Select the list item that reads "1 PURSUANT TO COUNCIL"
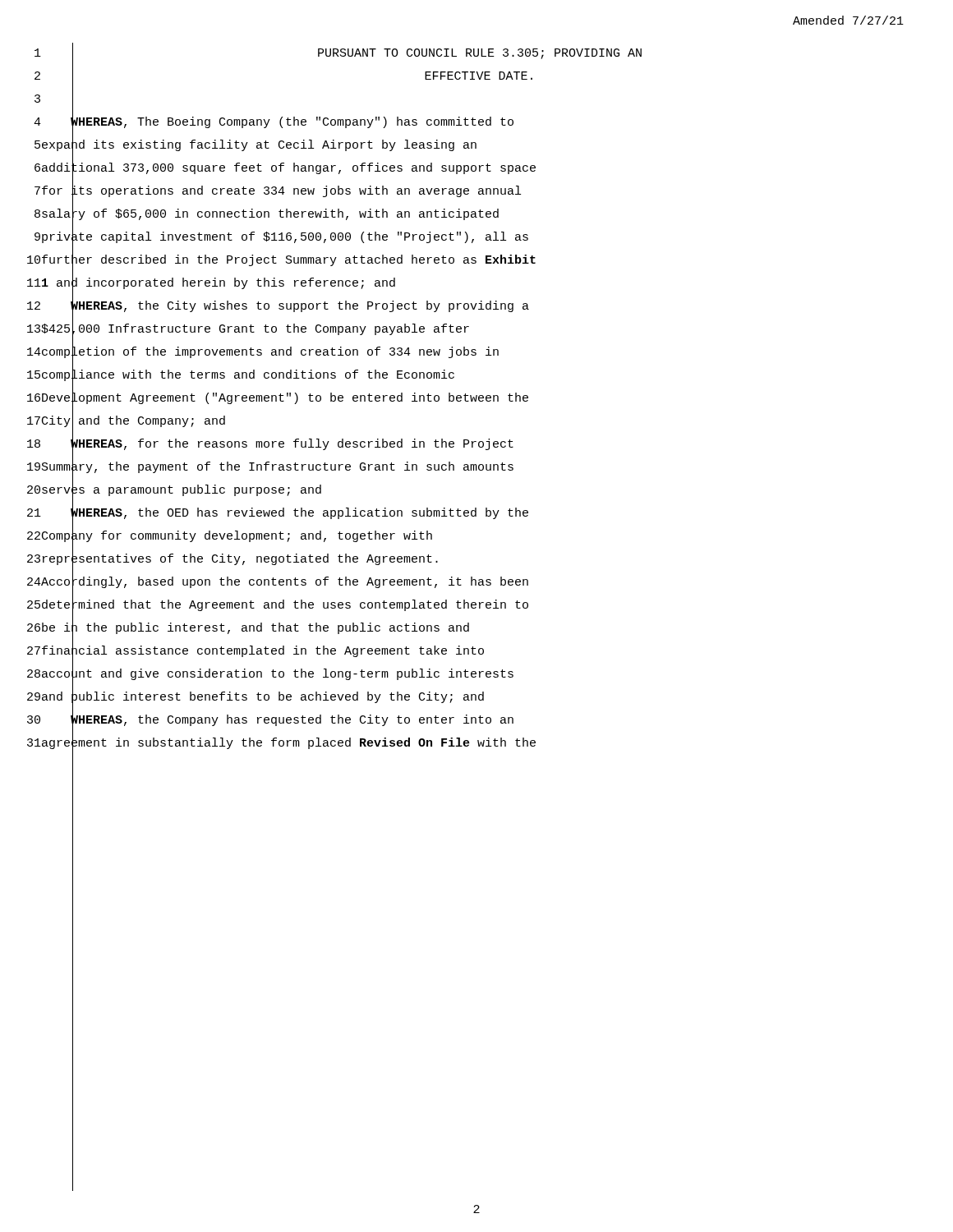The image size is (953, 1232). [x=476, y=54]
